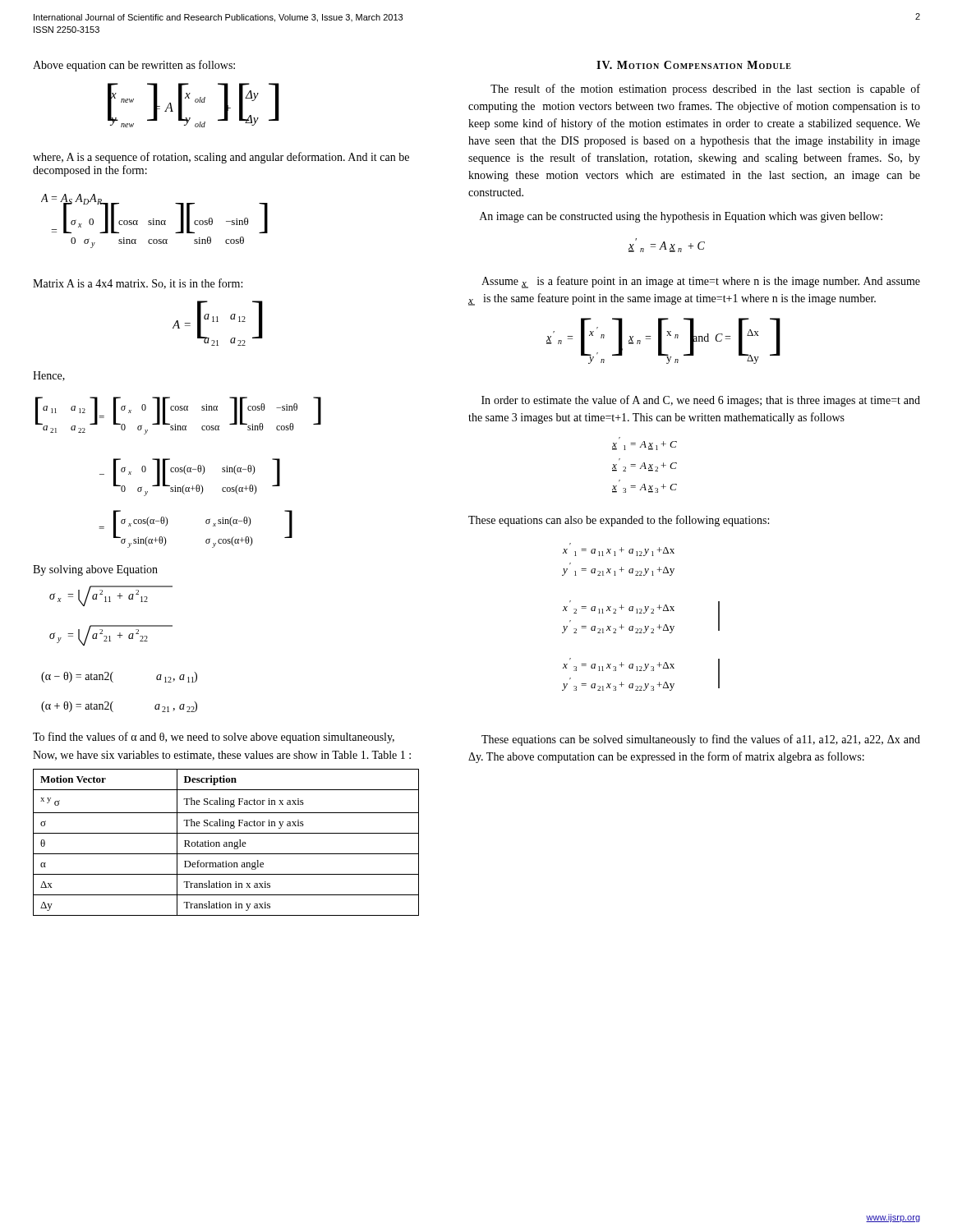This screenshot has height=1232, width=953.
Task: Select the region starting "x ′ n = [ x ′"
Action: [694, 346]
